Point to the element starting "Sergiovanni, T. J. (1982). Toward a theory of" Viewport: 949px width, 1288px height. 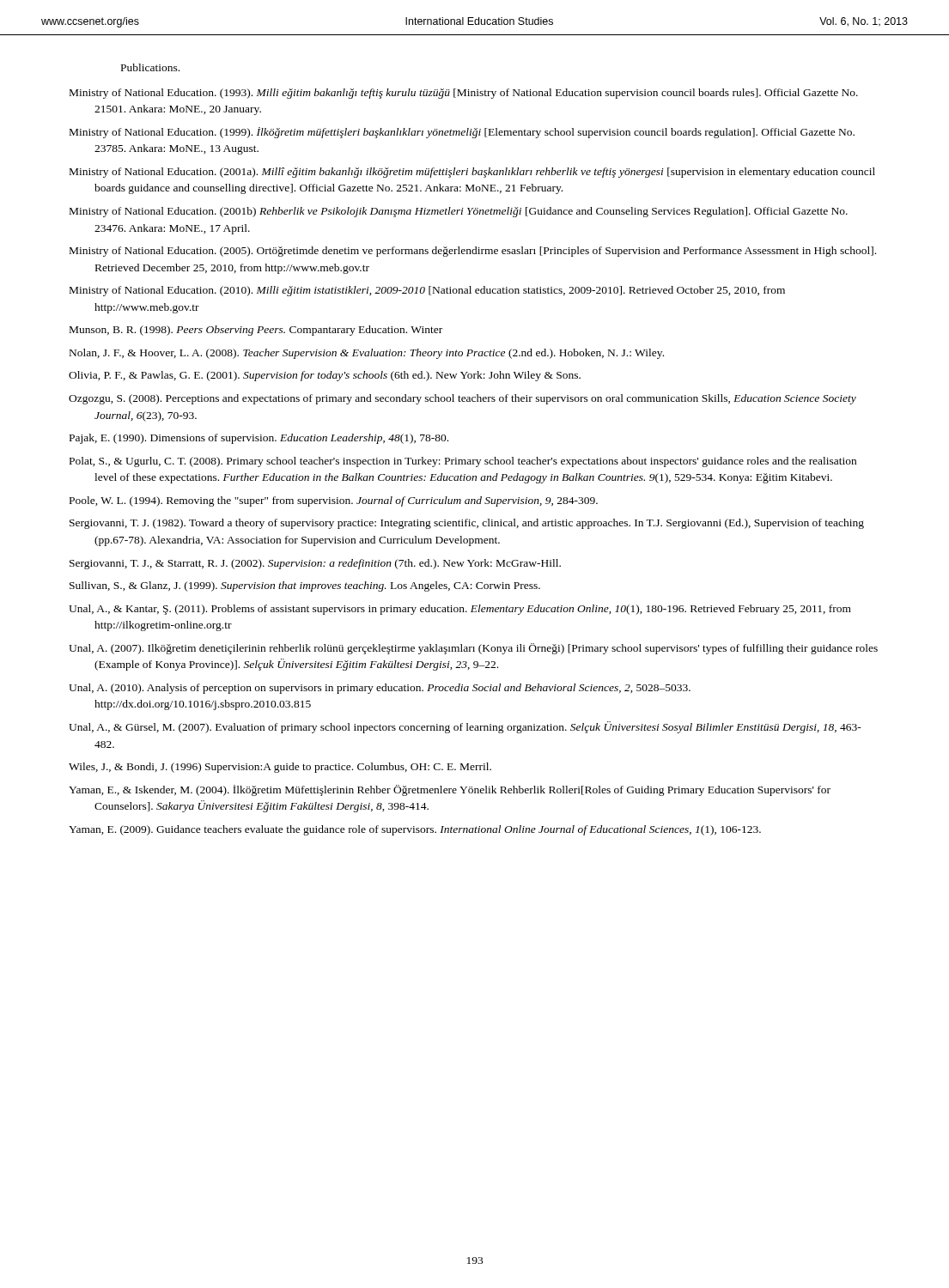click(466, 531)
